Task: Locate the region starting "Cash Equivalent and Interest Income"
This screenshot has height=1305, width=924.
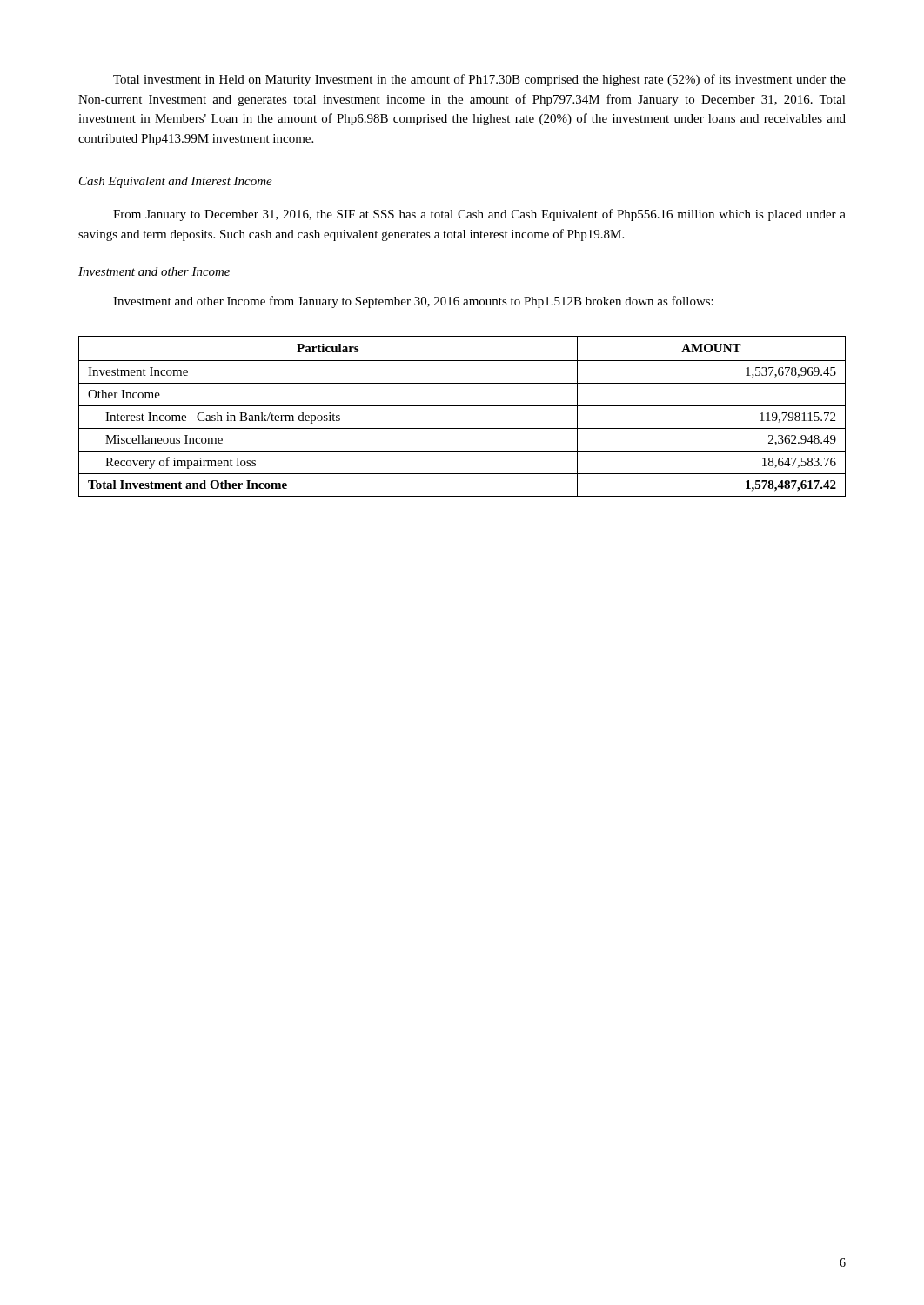Action: tap(175, 181)
